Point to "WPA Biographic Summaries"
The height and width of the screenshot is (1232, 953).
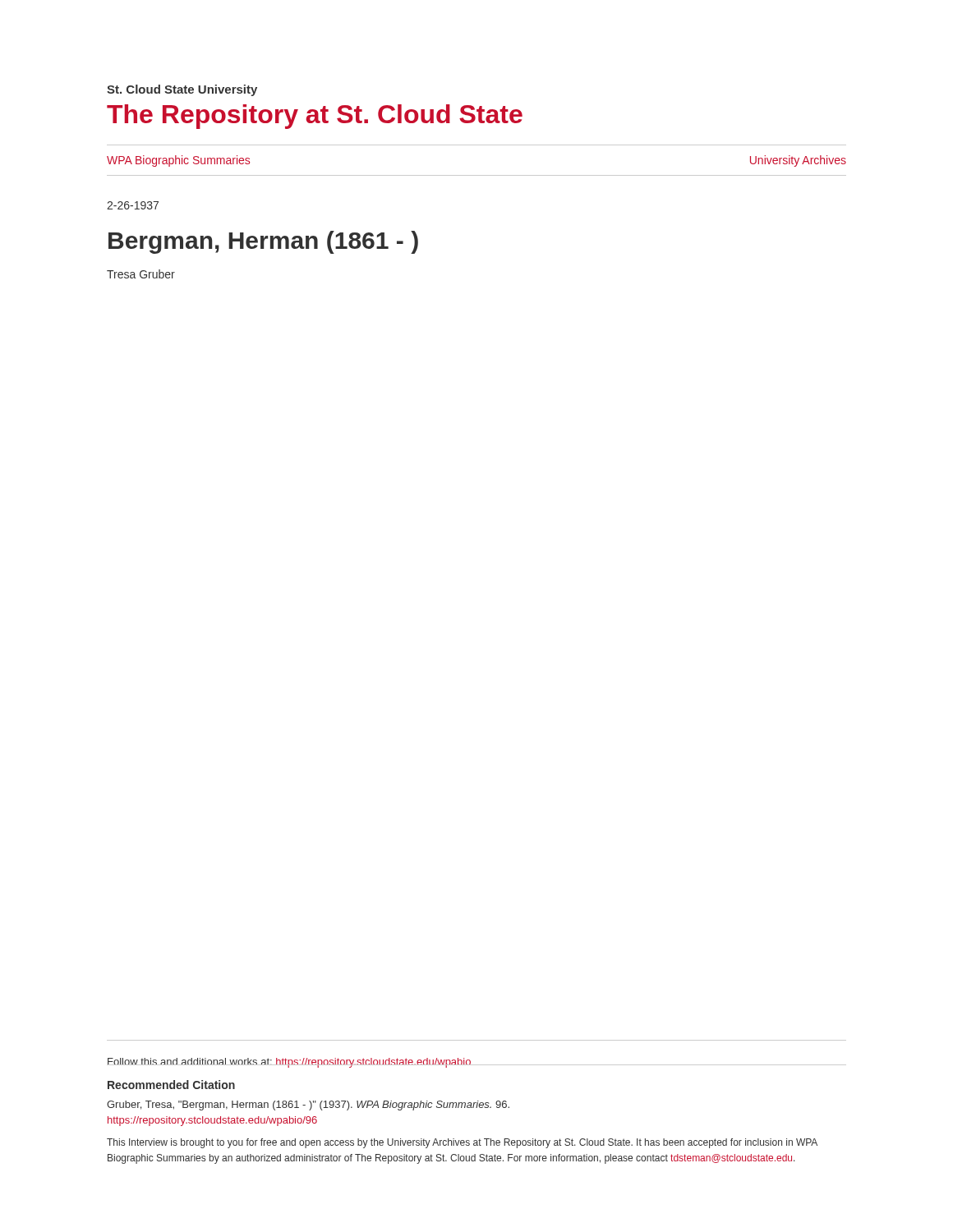point(179,160)
